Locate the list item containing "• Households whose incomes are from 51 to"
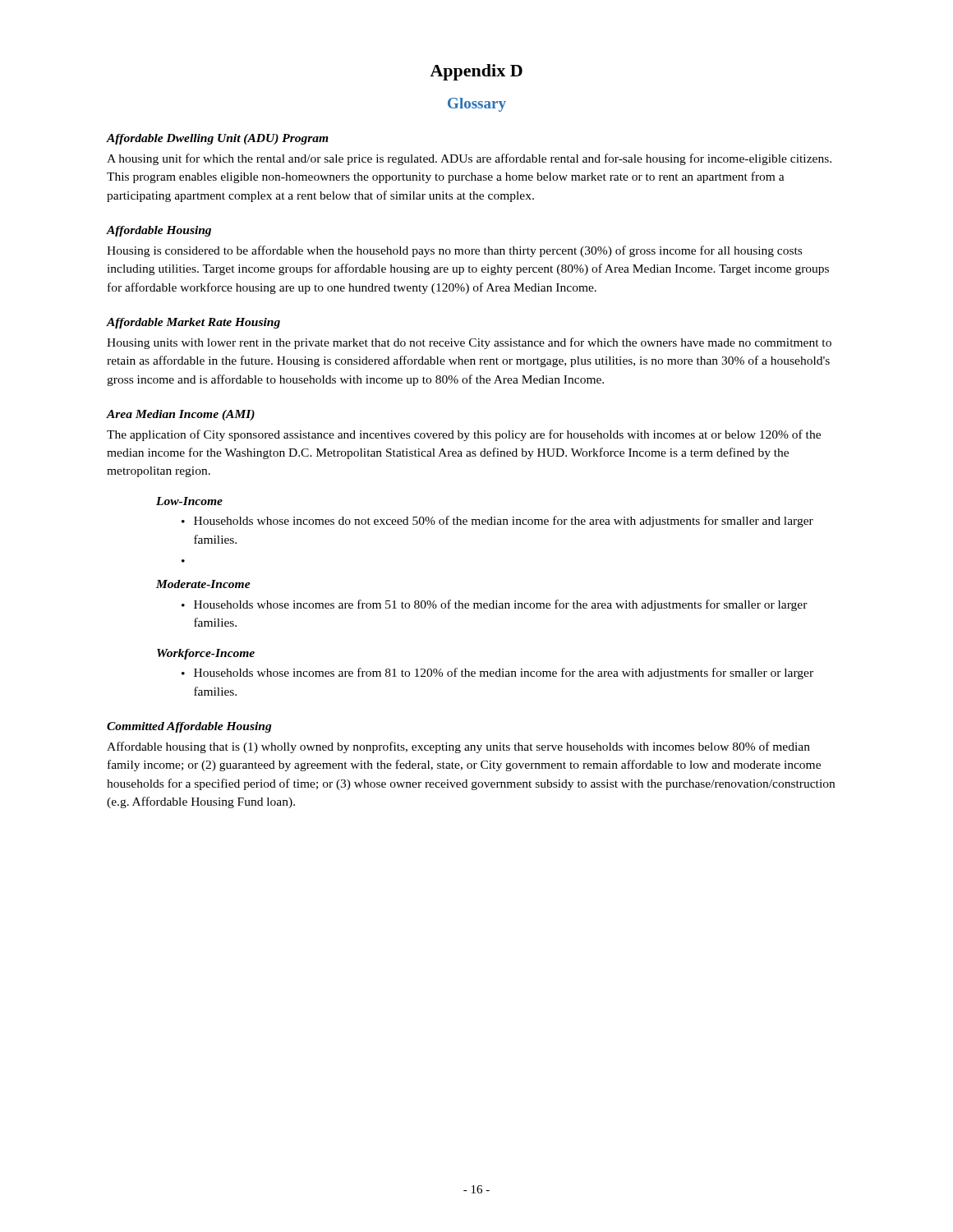Image resolution: width=953 pixels, height=1232 pixels. (513, 614)
